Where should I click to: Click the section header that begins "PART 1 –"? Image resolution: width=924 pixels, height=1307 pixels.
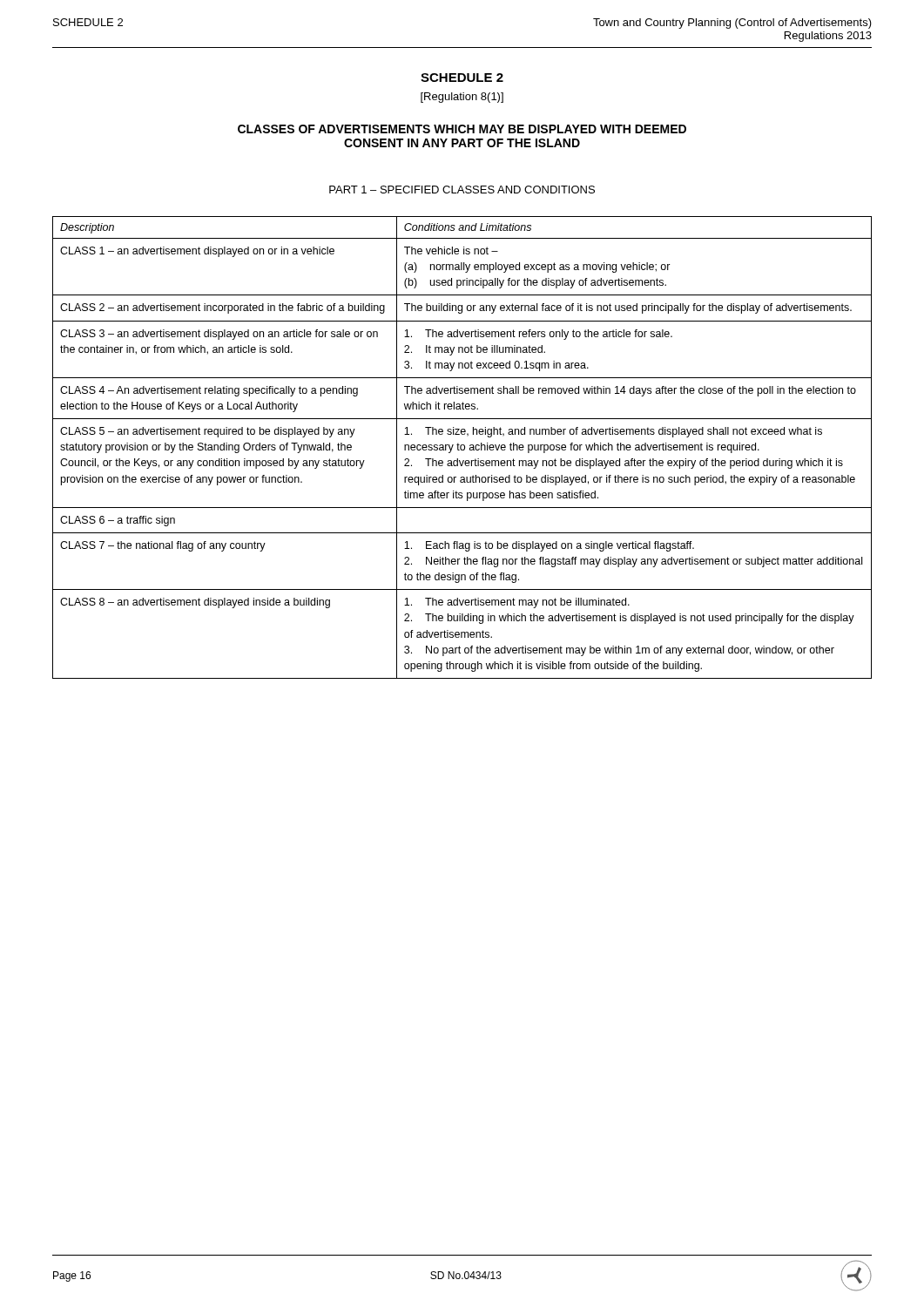point(462,190)
